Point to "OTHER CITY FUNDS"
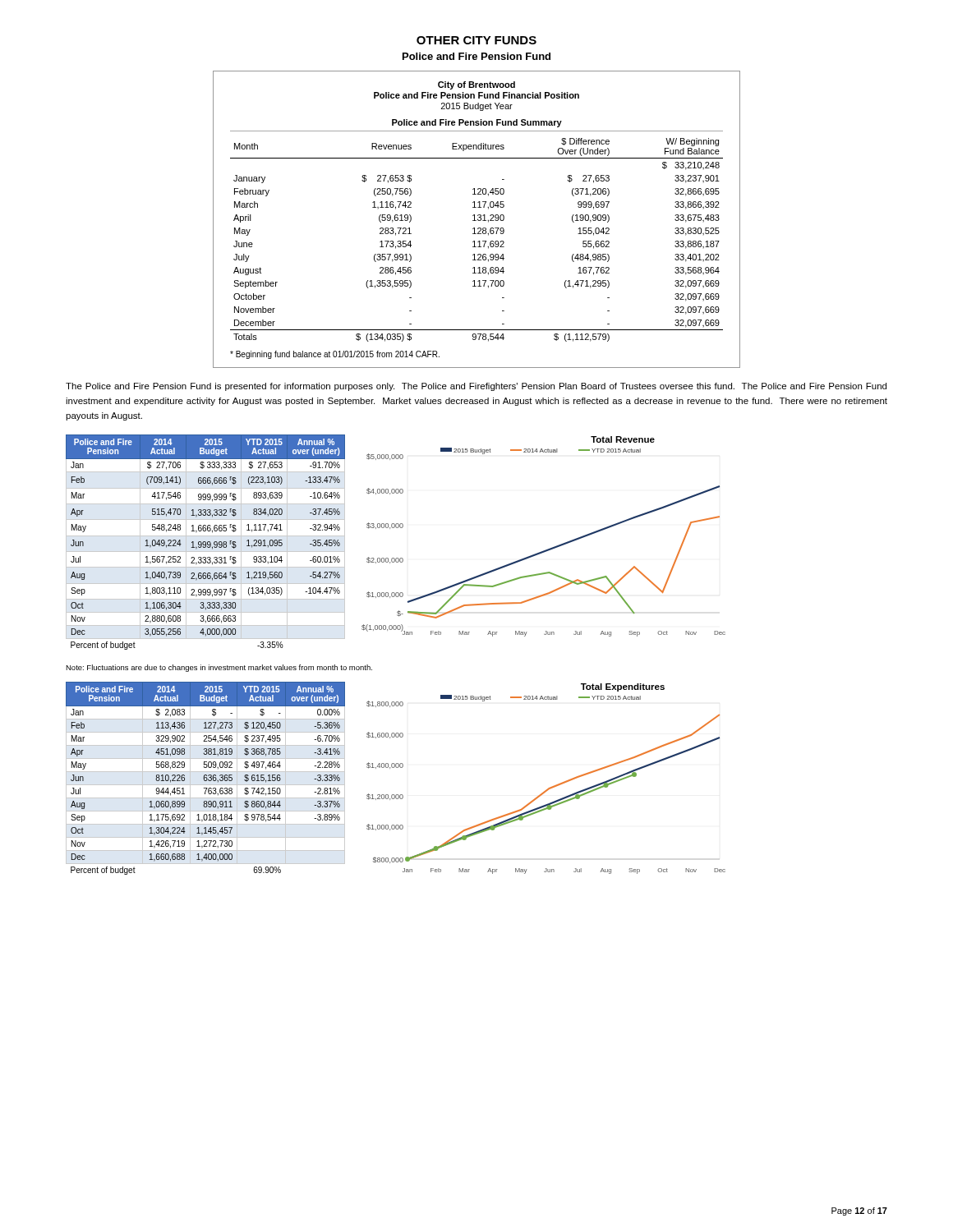Viewport: 953px width, 1232px height. [x=476, y=40]
